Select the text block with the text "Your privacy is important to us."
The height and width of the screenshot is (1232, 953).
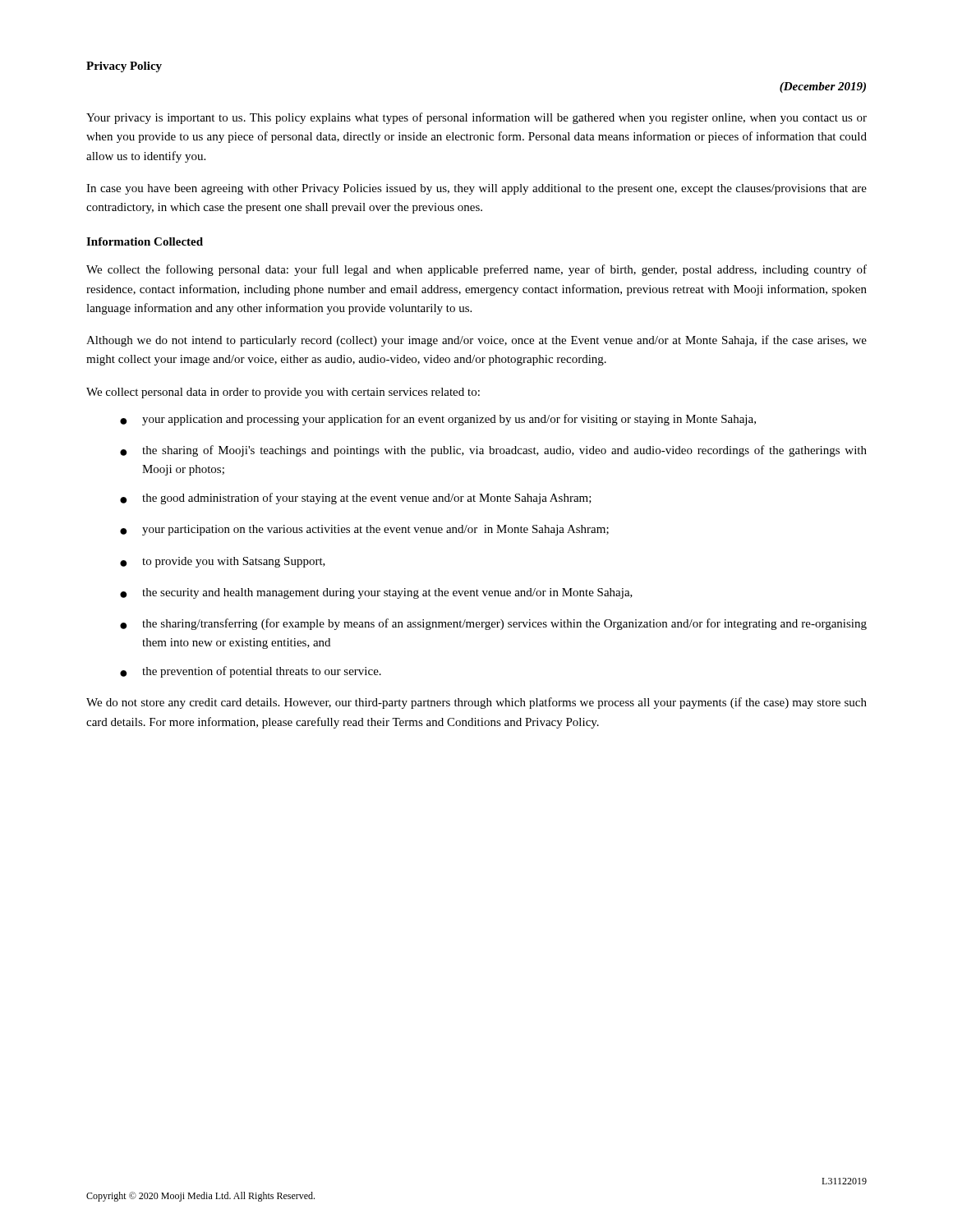click(x=476, y=137)
